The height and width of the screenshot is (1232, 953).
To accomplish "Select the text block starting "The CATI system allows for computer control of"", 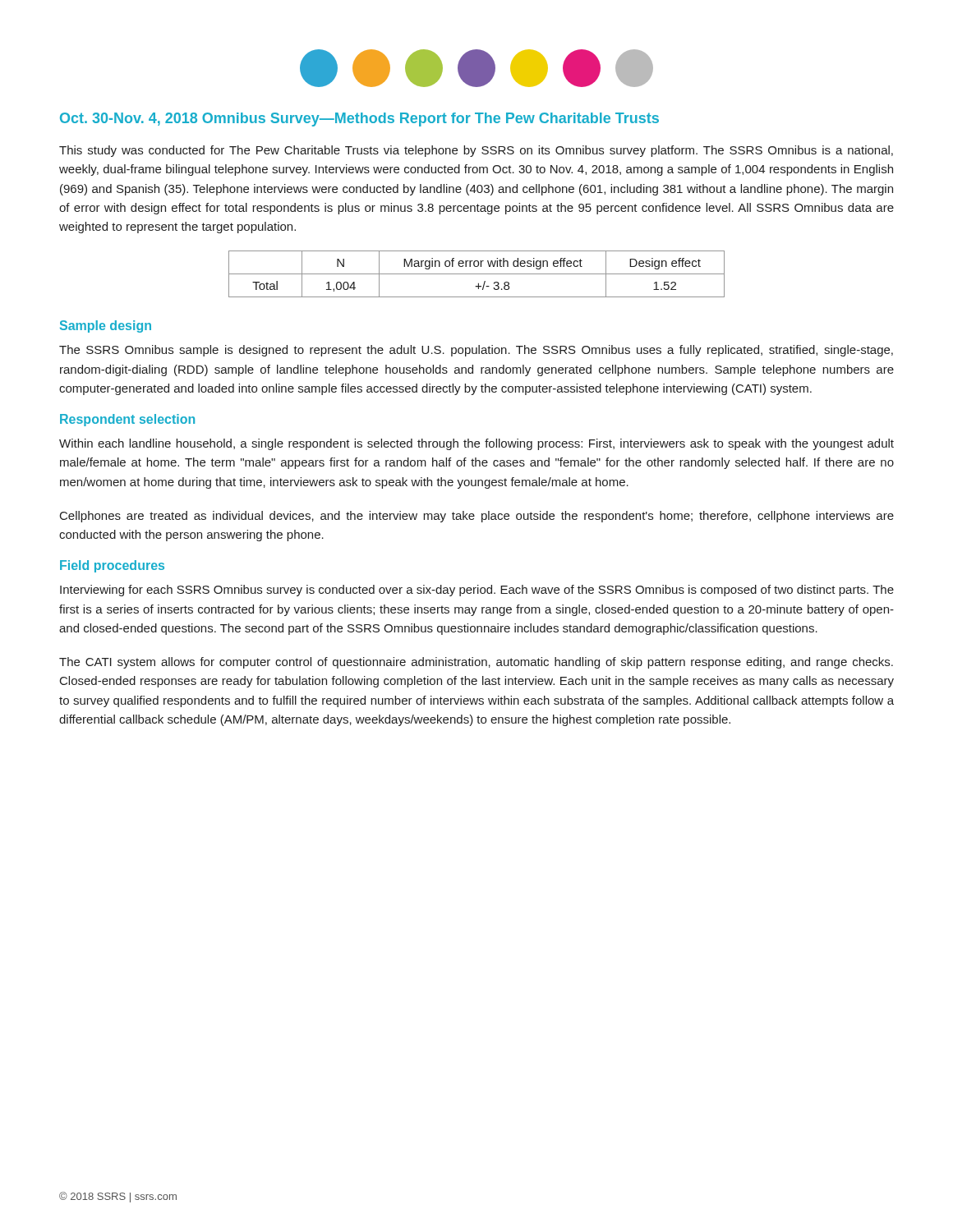I will [476, 690].
